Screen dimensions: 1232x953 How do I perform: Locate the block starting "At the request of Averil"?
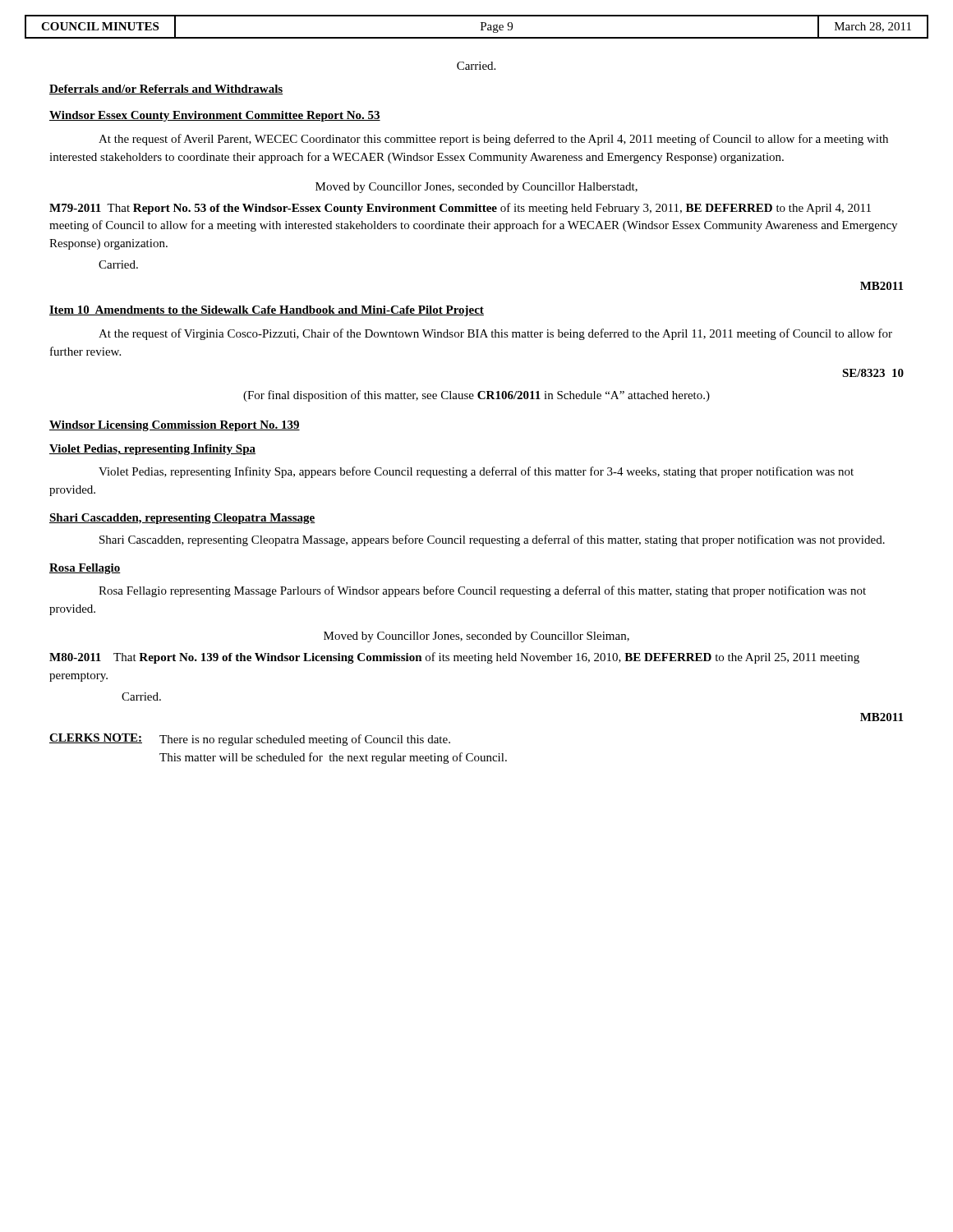point(476,149)
